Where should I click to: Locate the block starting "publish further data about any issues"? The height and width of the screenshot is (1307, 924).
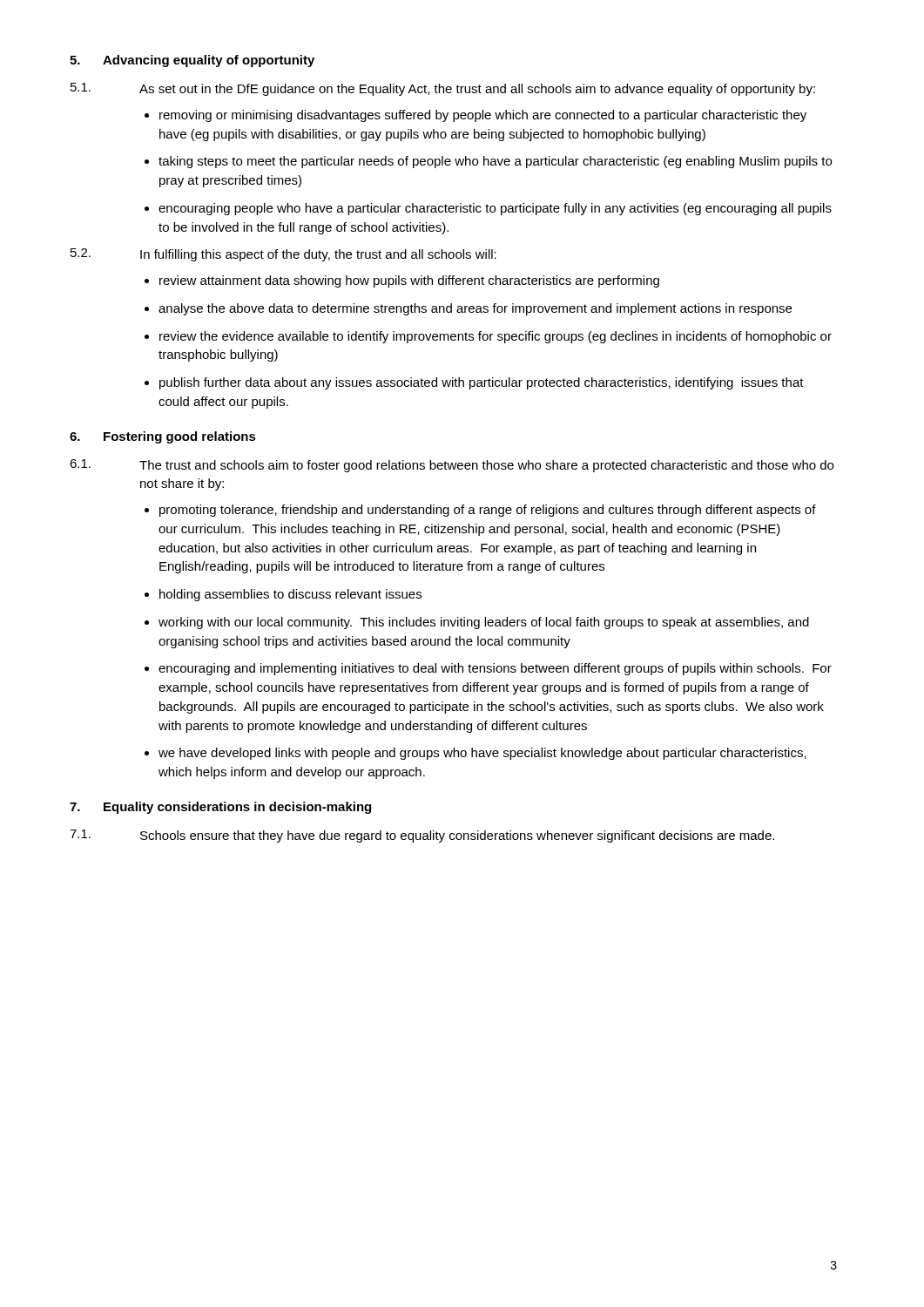[x=481, y=392]
